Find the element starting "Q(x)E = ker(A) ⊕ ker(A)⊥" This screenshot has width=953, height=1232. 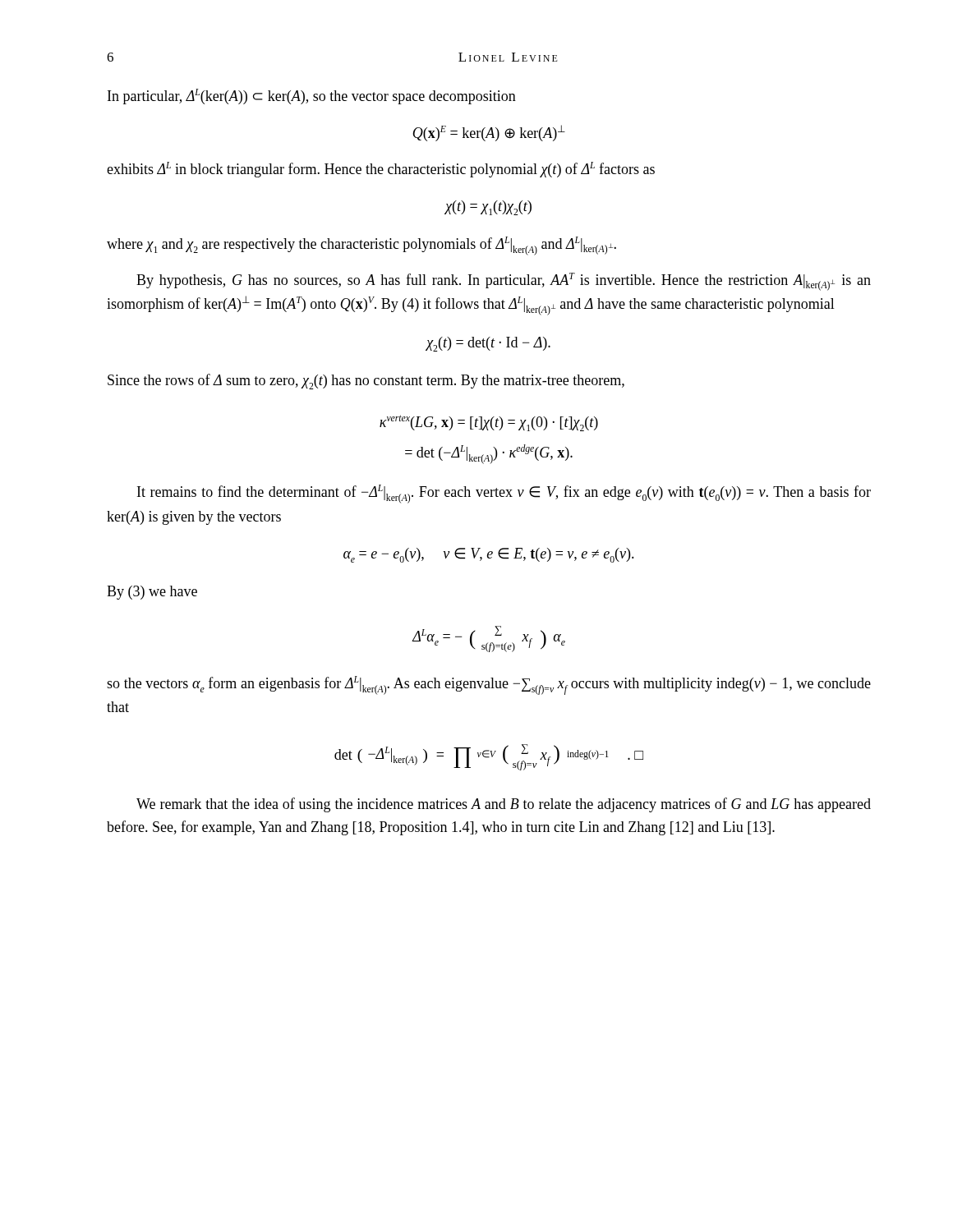pos(489,133)
